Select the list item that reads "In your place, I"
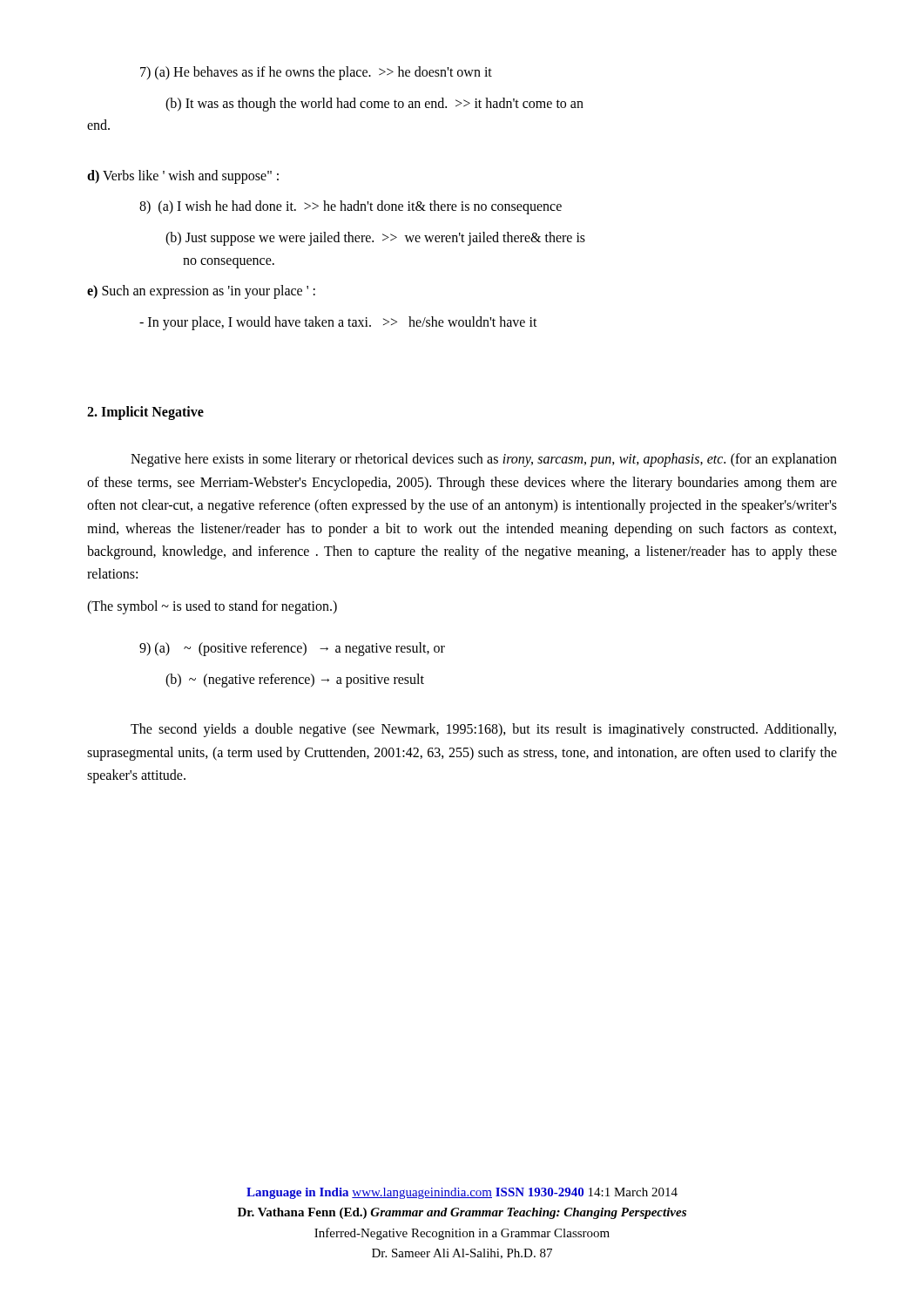924x1307 pixels. [x=338, y=322]
